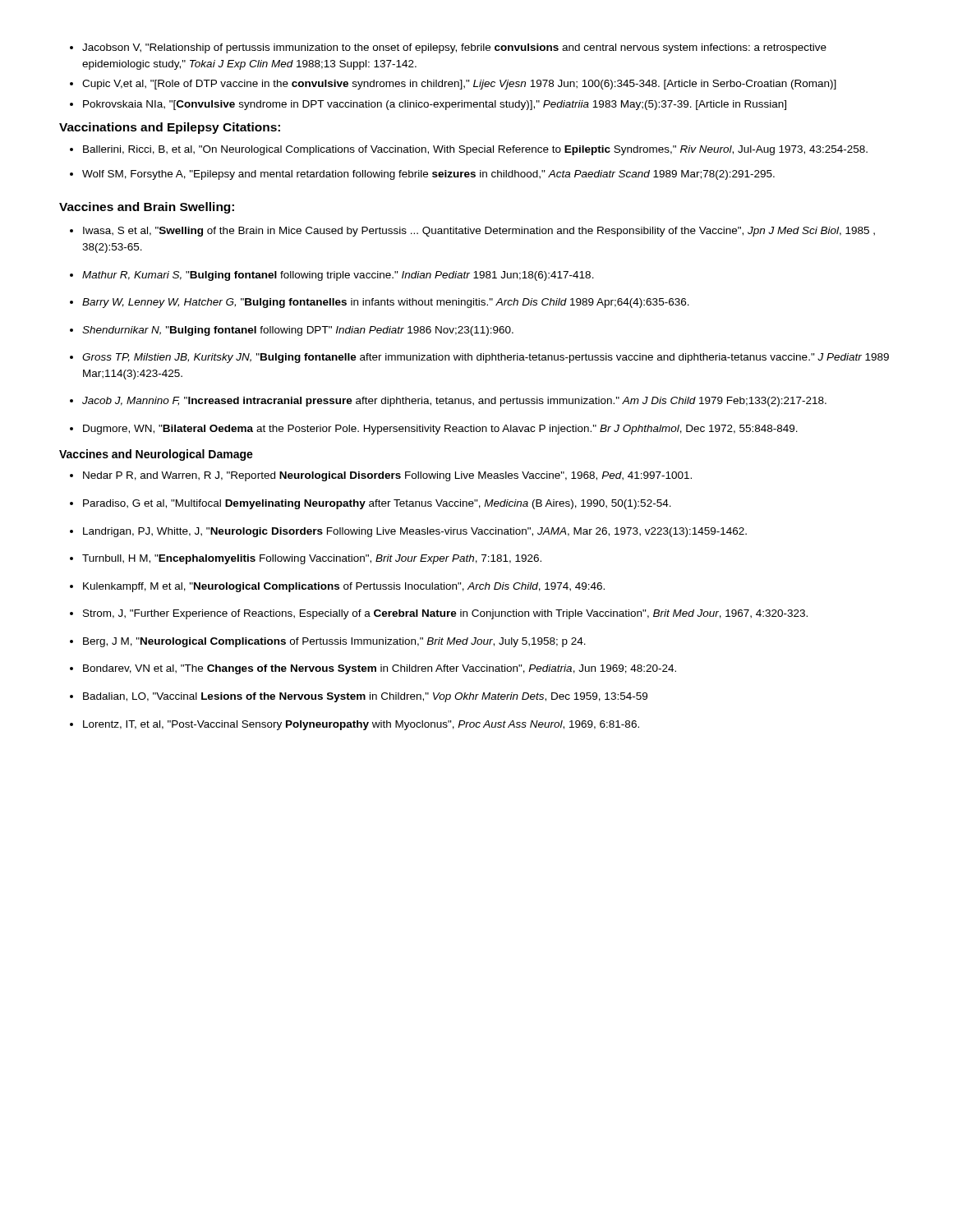Select the block starting "Ballerini, Ricci, B, et al, "On Neurological Complications"
Image resolution: width=953 pixels, height=1232 pixels.
coord(488,150)
